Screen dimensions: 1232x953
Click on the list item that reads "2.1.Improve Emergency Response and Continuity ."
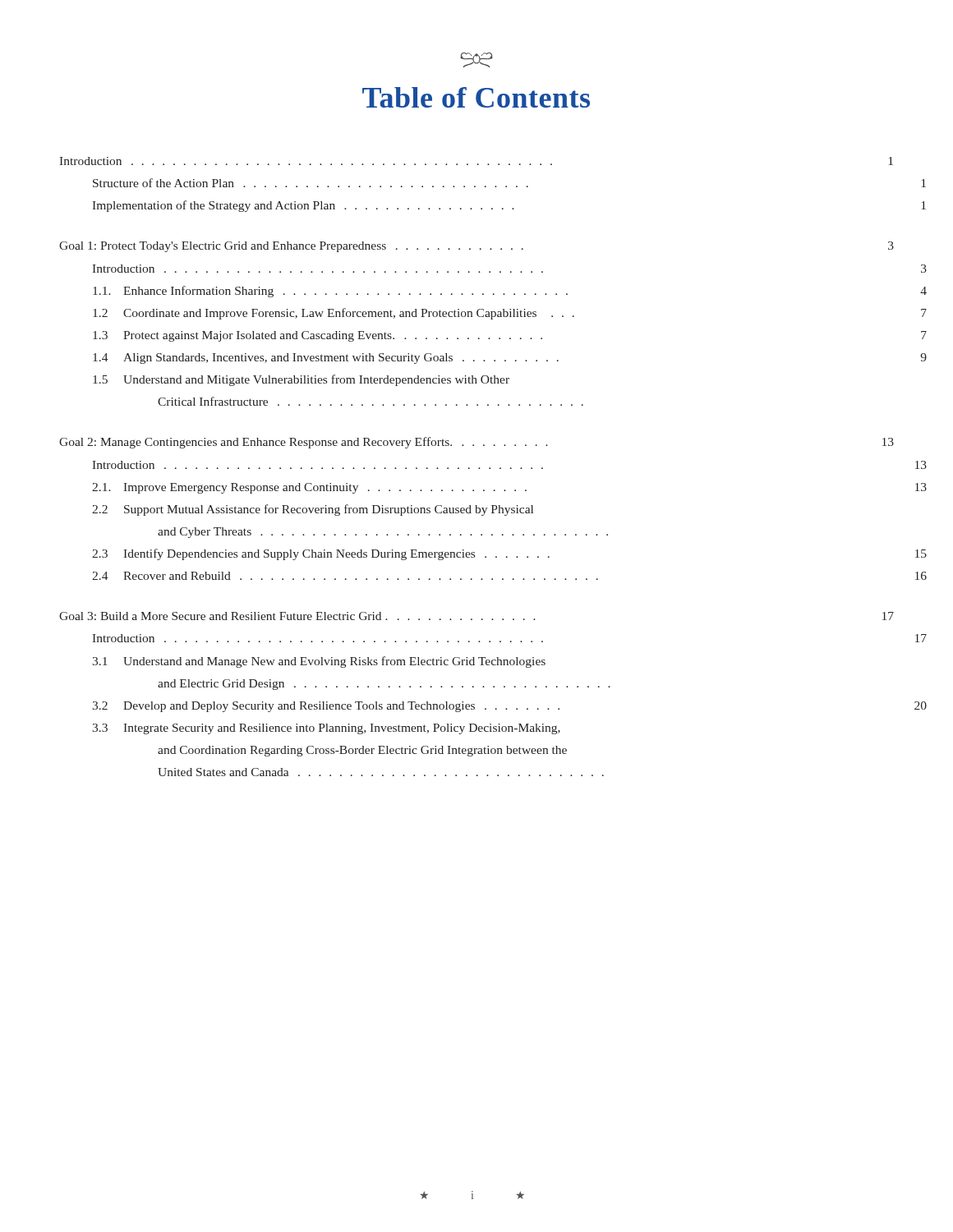pos(509,486)
